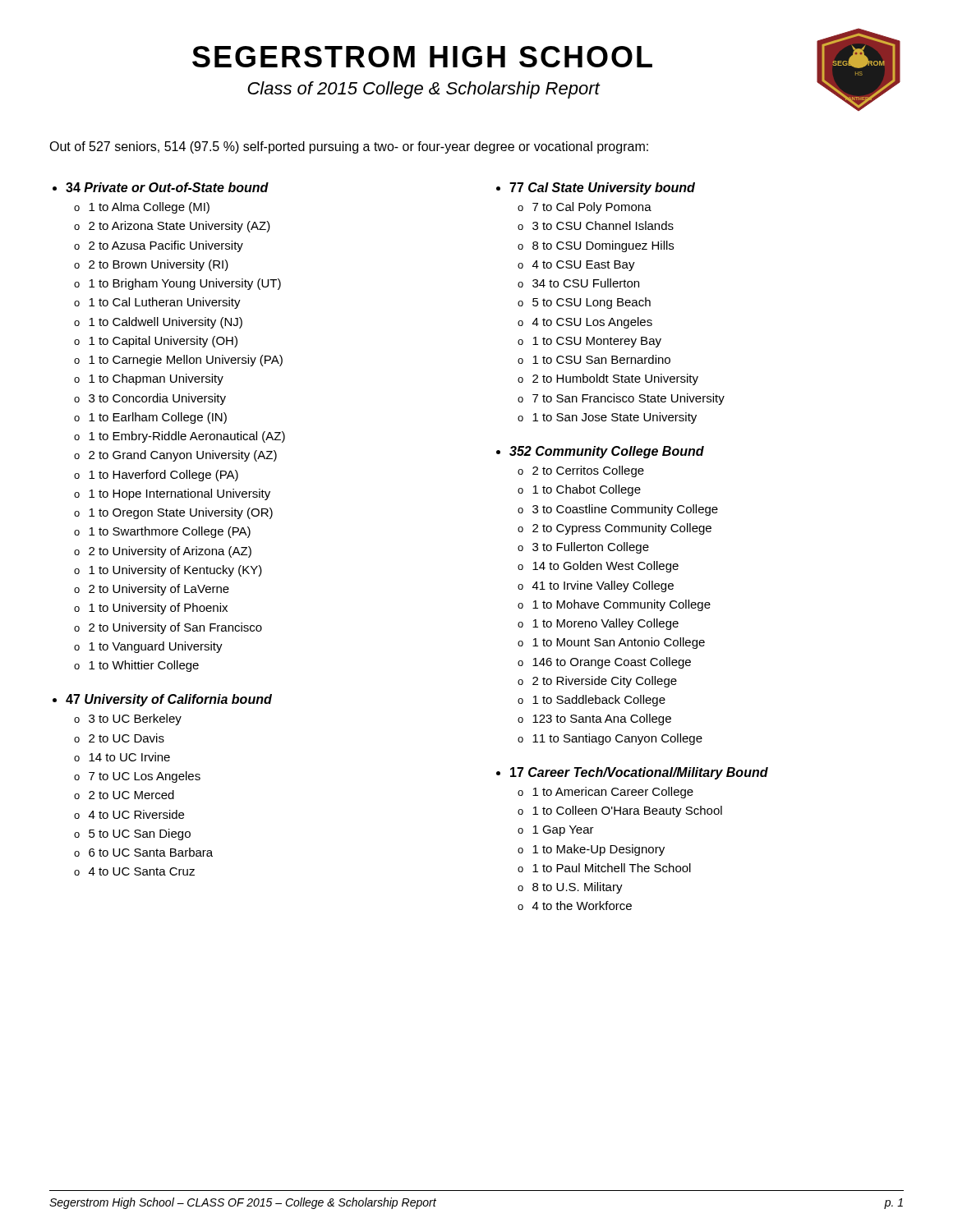The image size is (953, 1232).
Task: Navigate to the passage starting "1 to Colleen O'Hara Beauty"
Action: [x=626, y=810]
